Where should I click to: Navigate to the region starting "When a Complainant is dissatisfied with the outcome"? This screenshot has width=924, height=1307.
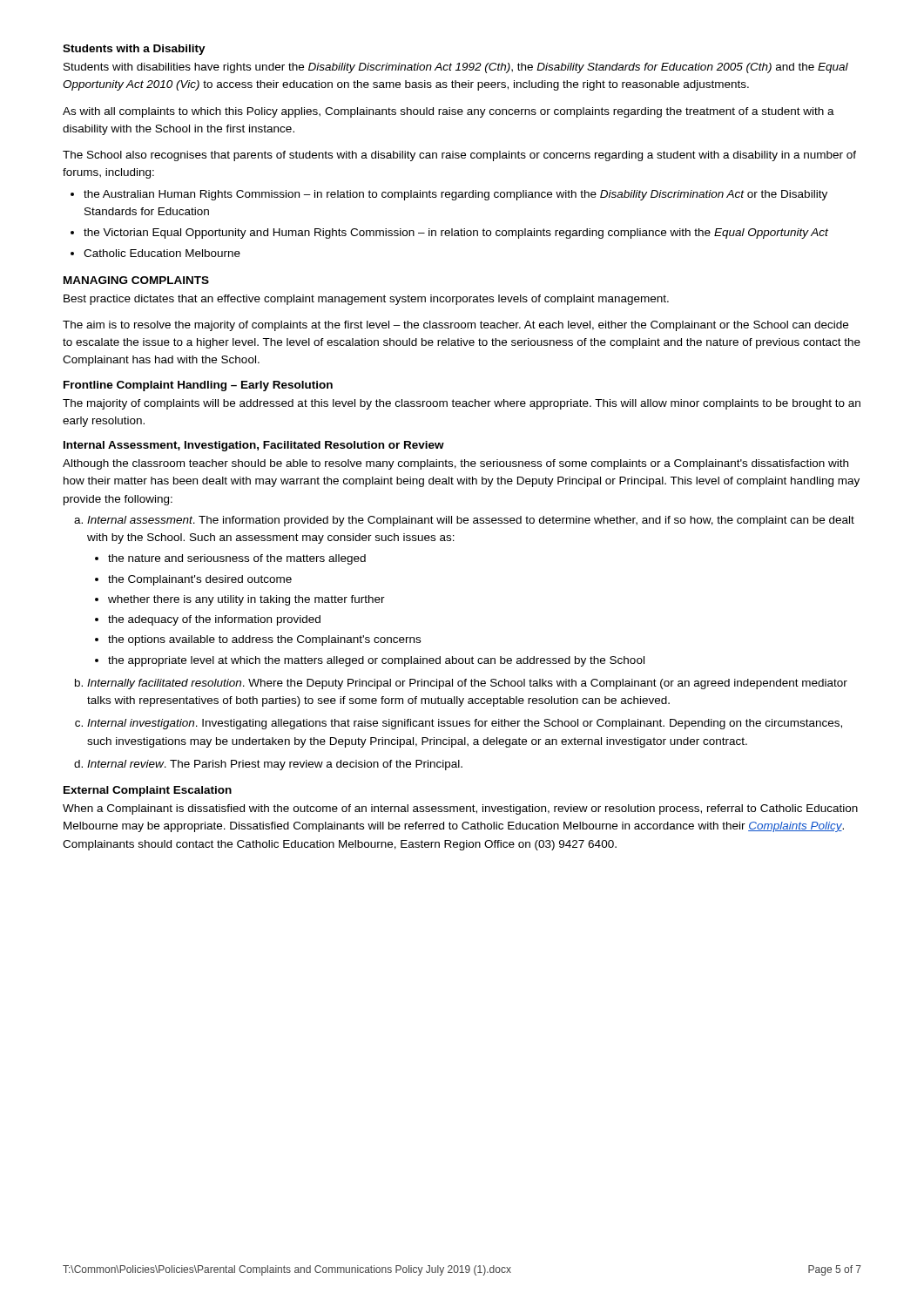(x=460, y=826)
